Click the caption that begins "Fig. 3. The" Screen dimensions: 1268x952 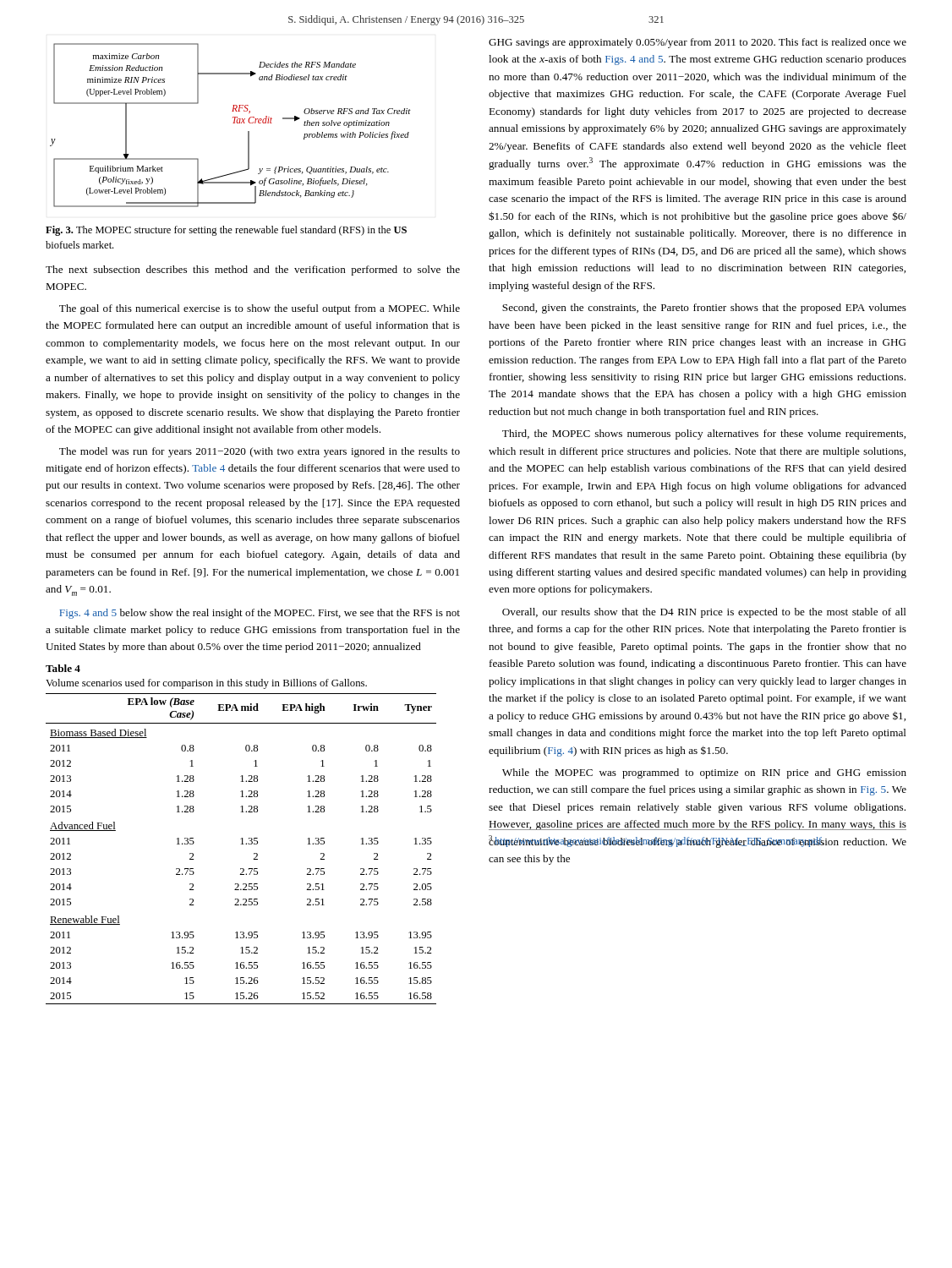pos(226,237)
